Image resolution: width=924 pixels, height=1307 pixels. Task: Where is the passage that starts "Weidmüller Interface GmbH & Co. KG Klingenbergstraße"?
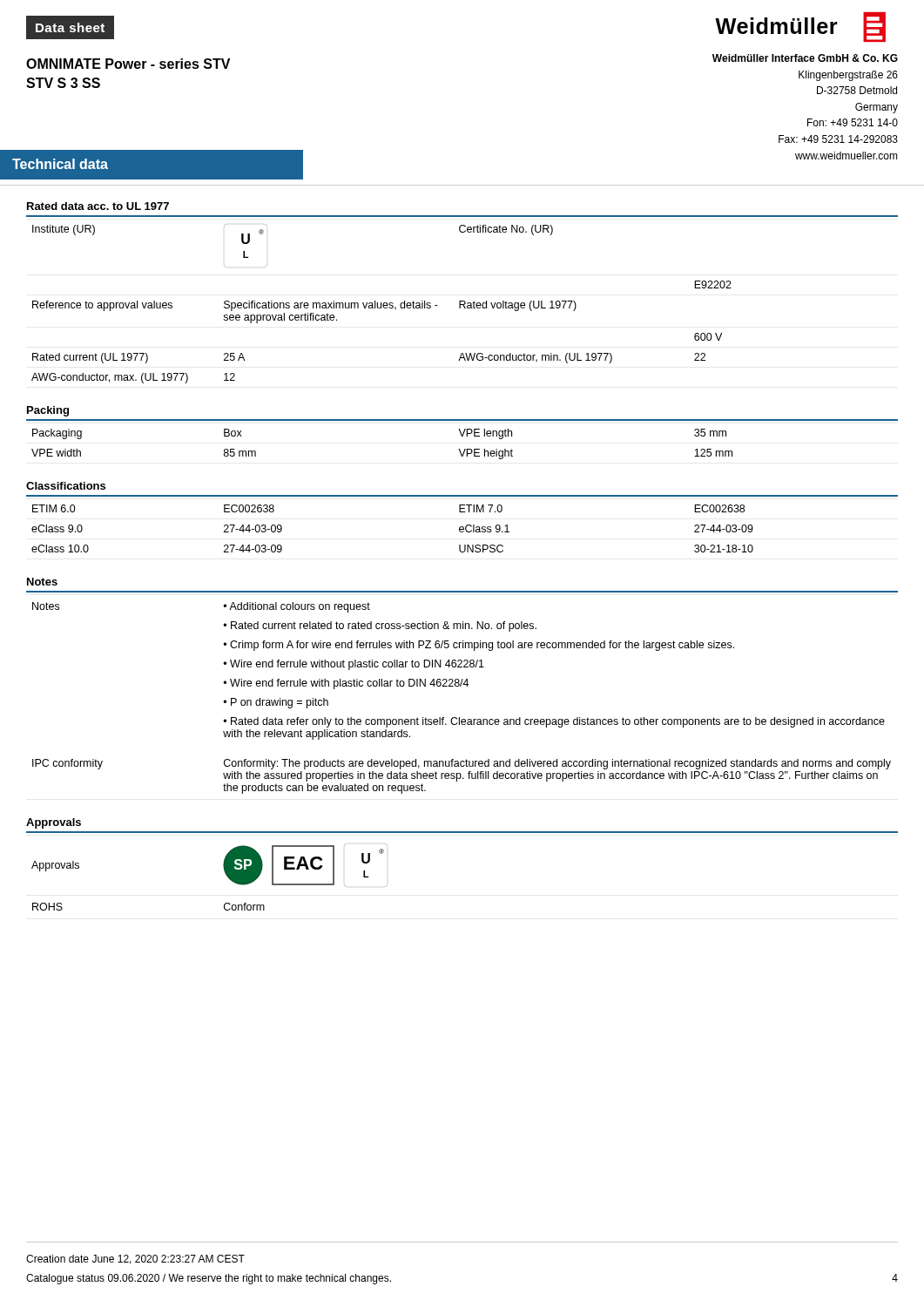805,58
